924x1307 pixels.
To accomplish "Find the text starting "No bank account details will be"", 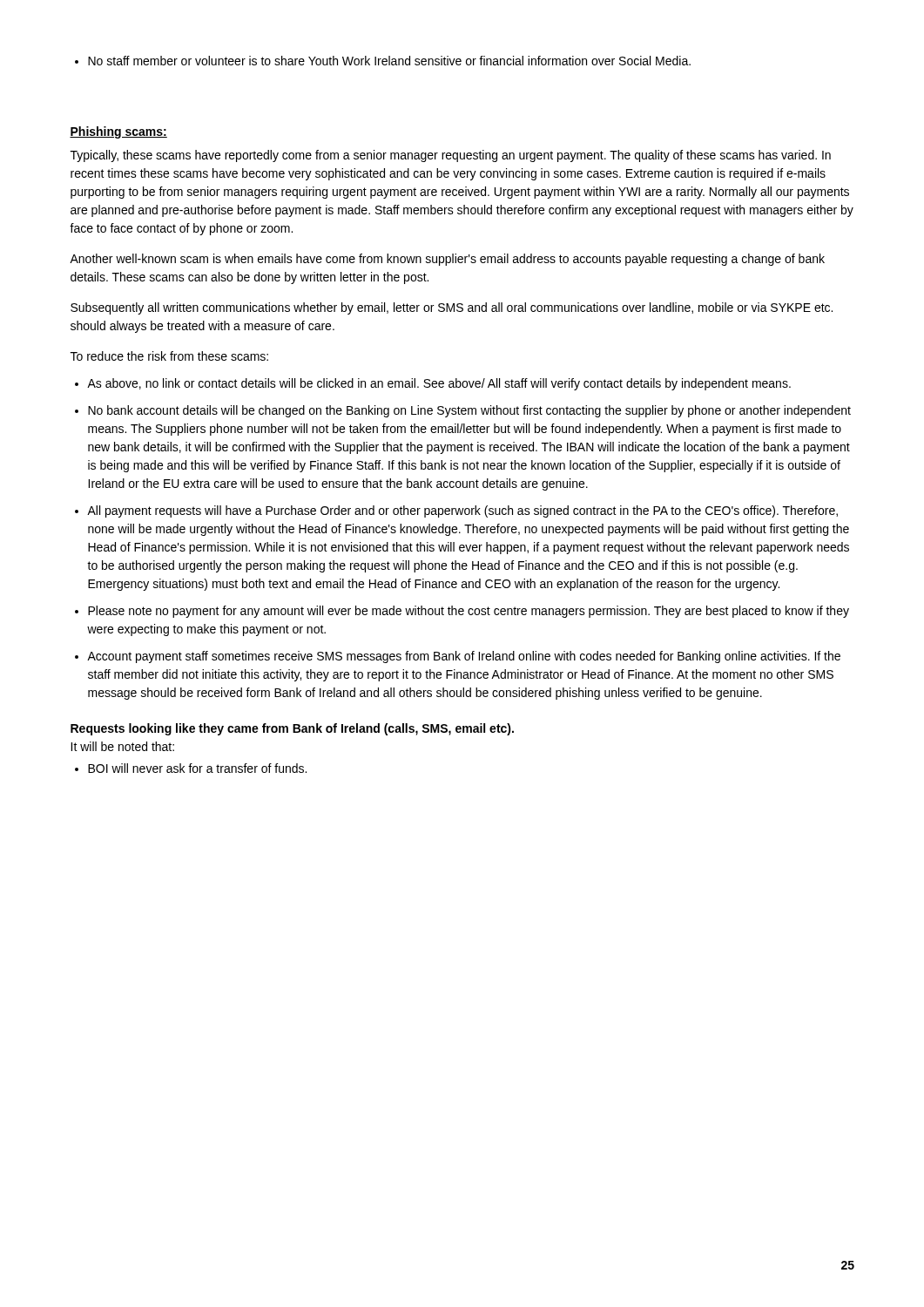I will point(469,447).
